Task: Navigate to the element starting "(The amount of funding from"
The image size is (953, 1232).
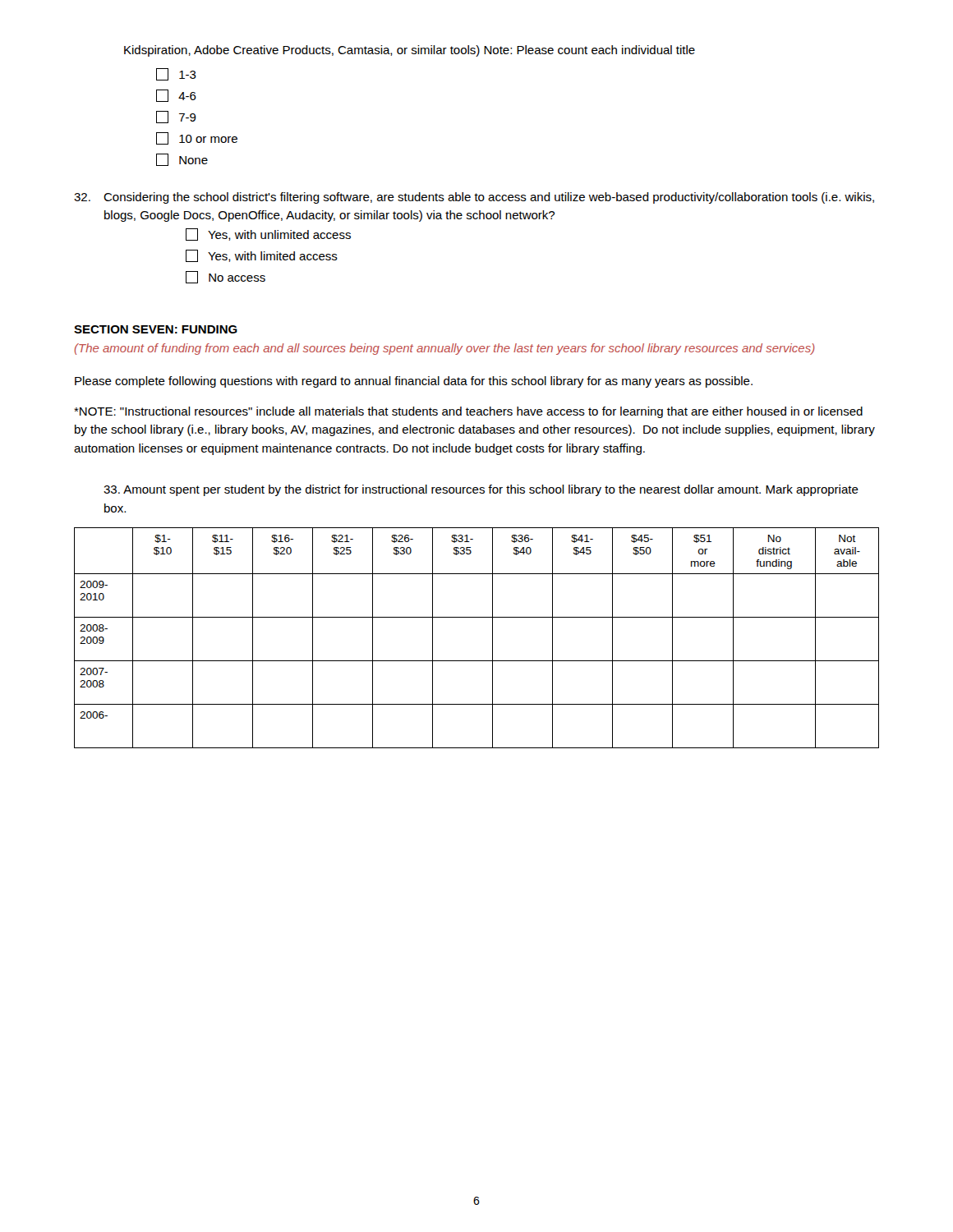Action: click(445, 347)
